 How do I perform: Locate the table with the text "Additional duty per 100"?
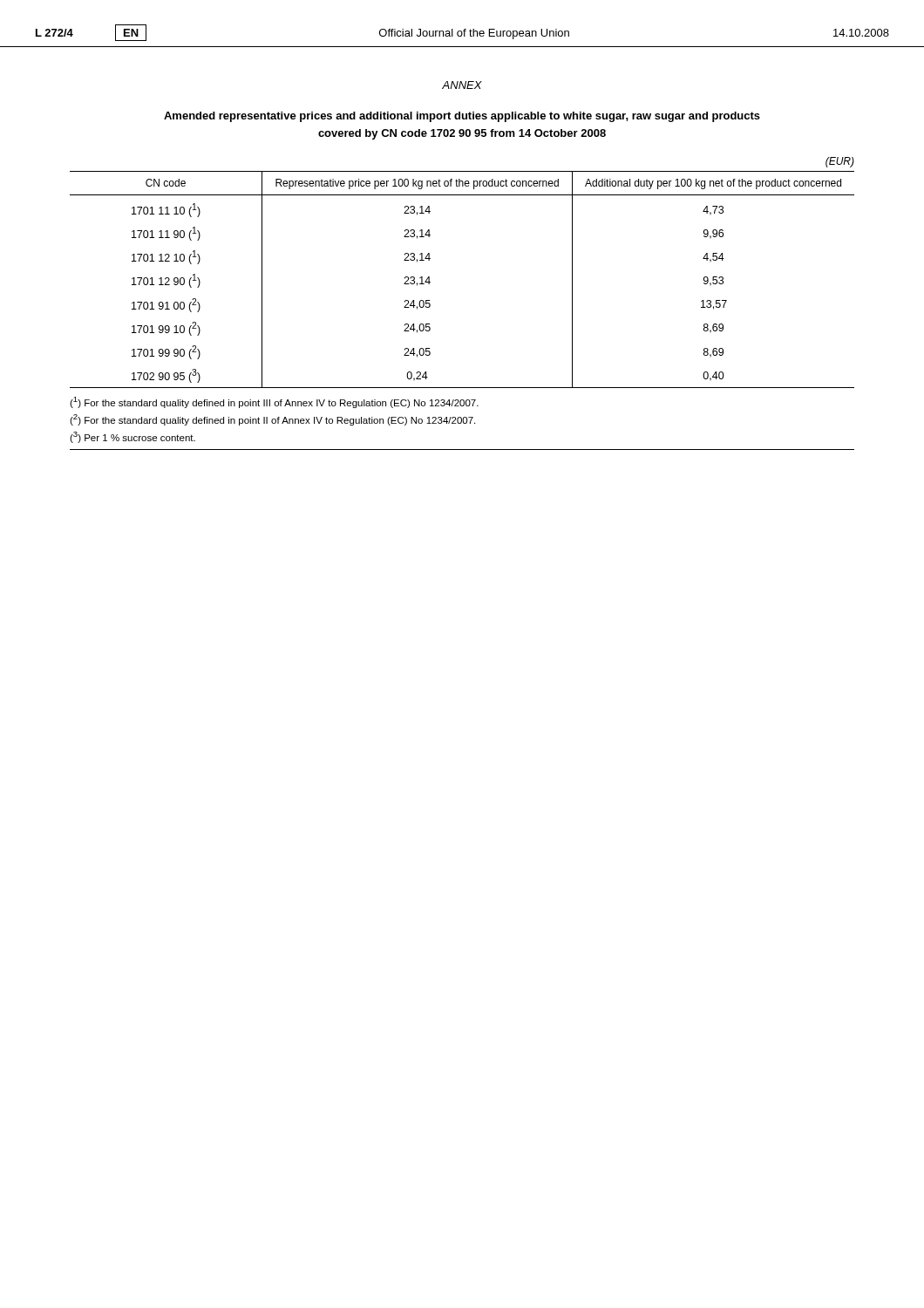(x=462, y=280)
